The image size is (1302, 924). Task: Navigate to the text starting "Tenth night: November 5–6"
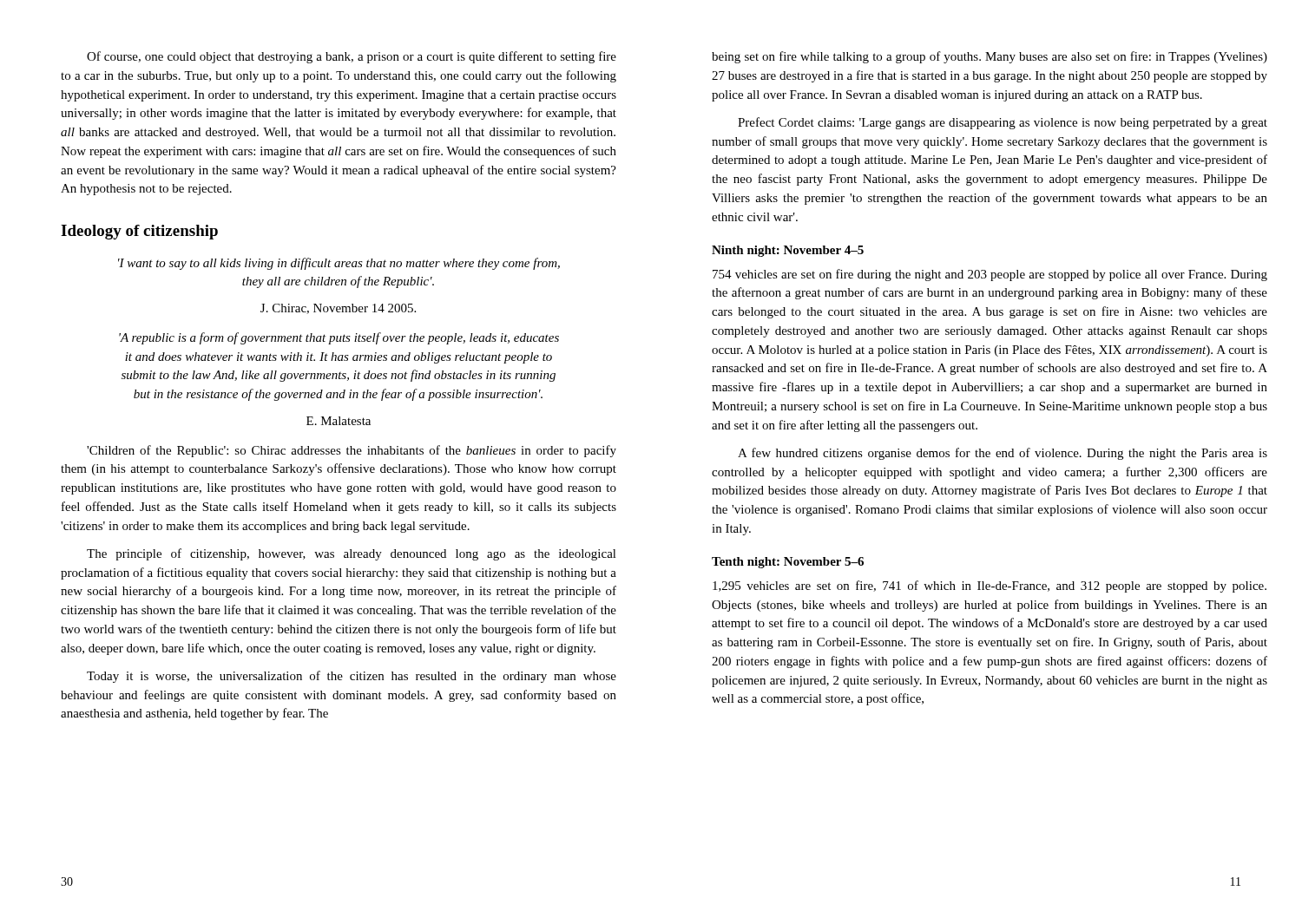click(x=788, y=561)
